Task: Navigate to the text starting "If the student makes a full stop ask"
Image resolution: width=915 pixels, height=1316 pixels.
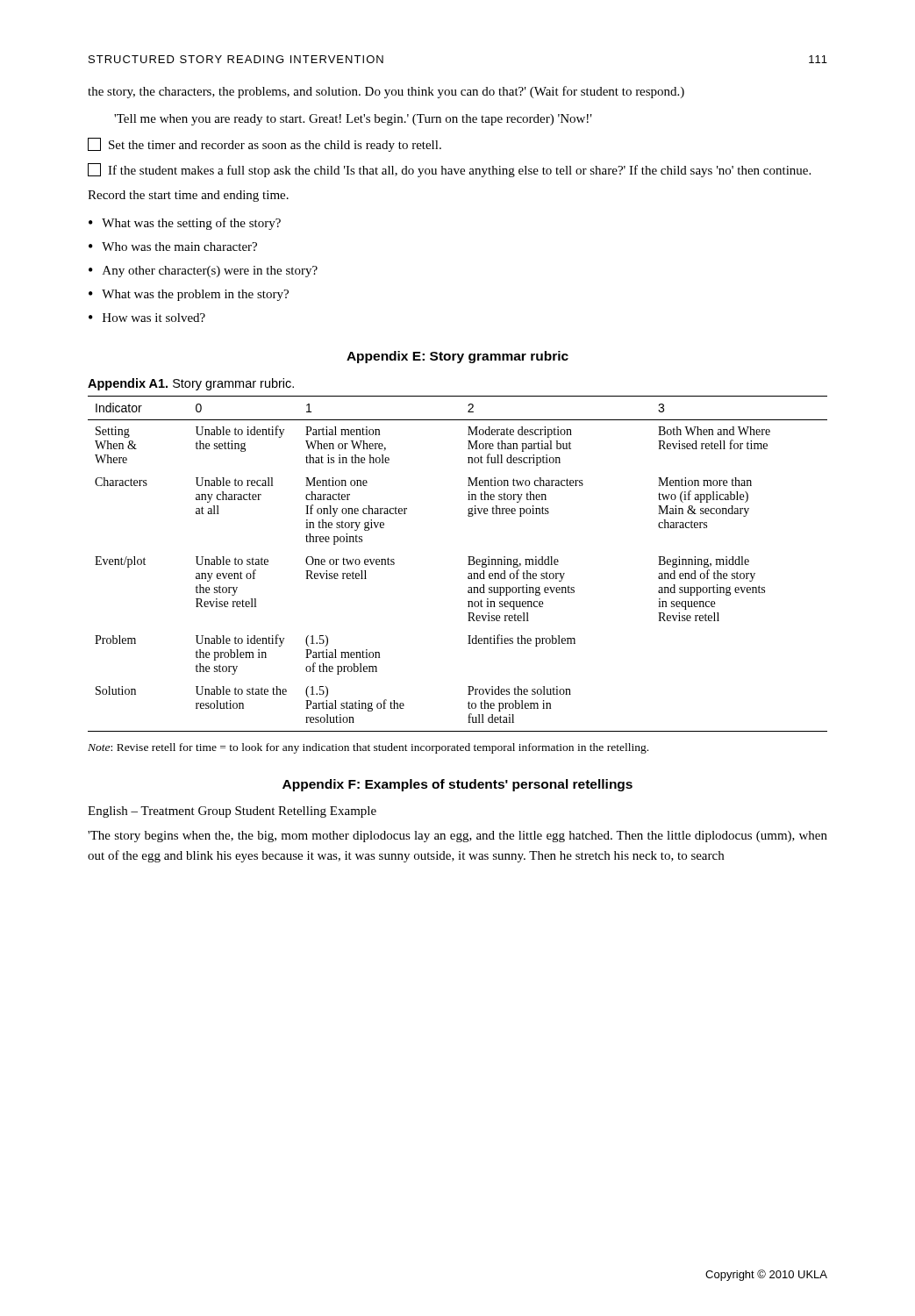Action: pos(458,170)
